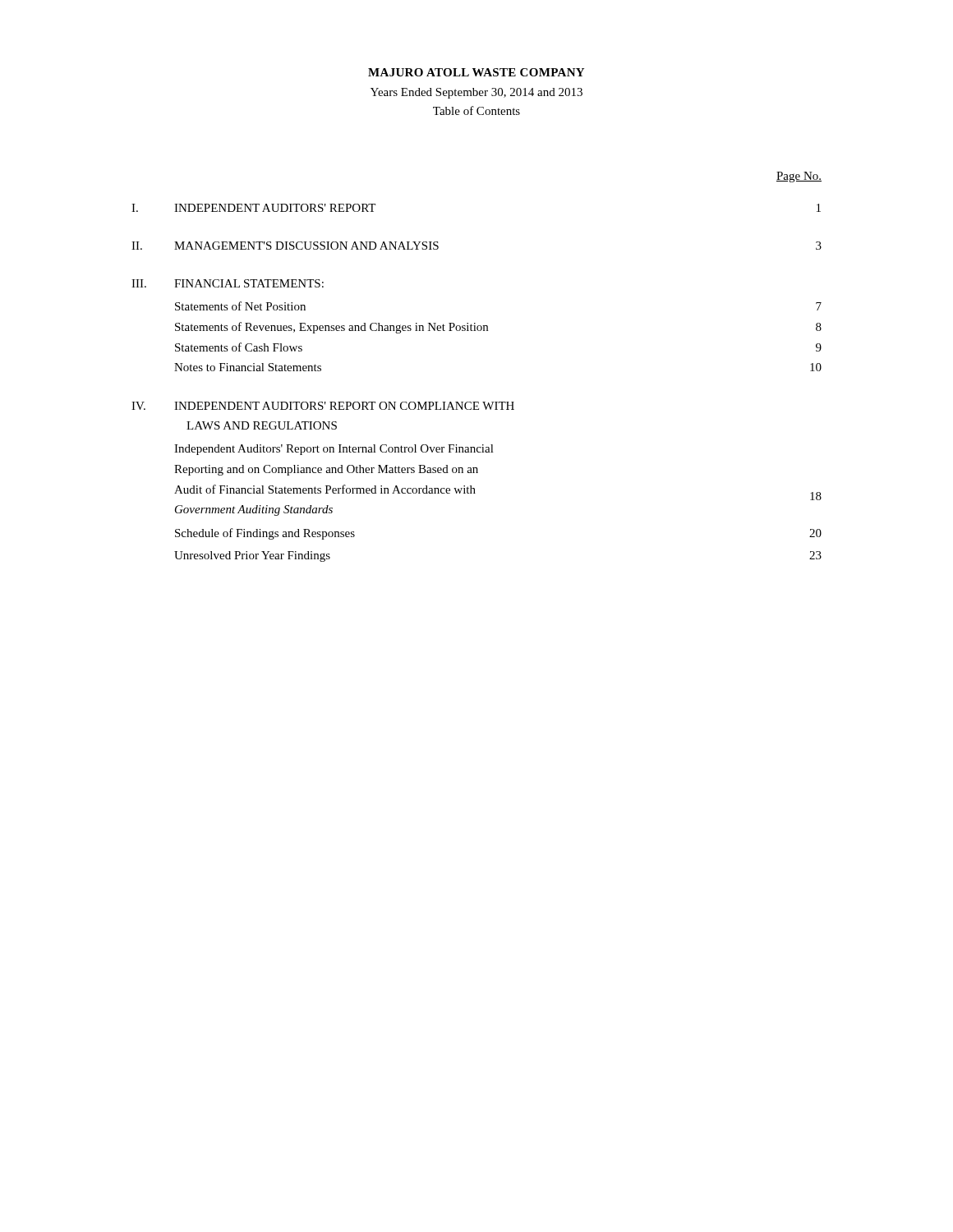
Task: Click where it says "Statements of Net Position 7"
Action: point(239,306)
